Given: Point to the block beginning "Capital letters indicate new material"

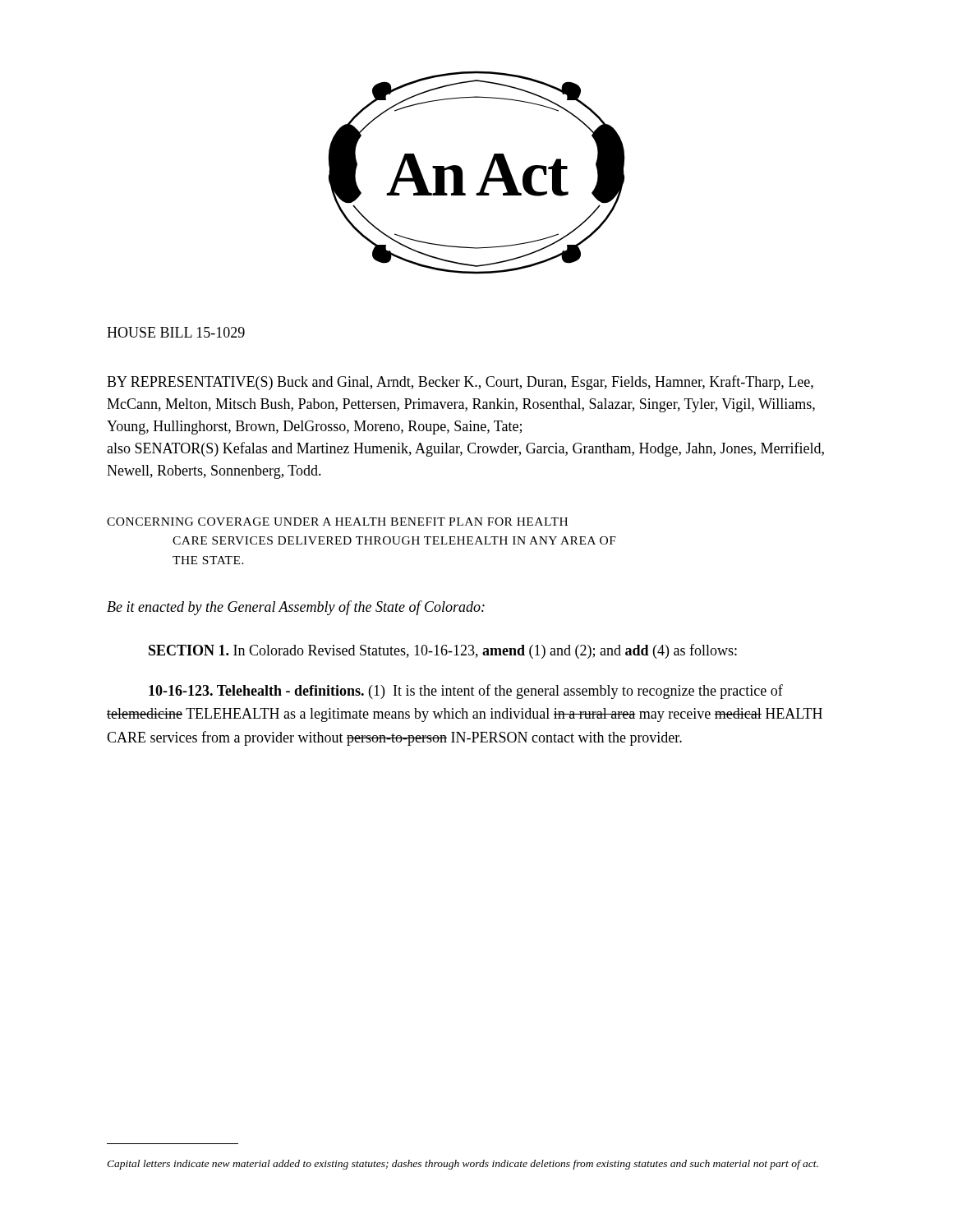Looking at the screenshot, I should 476,1158.
